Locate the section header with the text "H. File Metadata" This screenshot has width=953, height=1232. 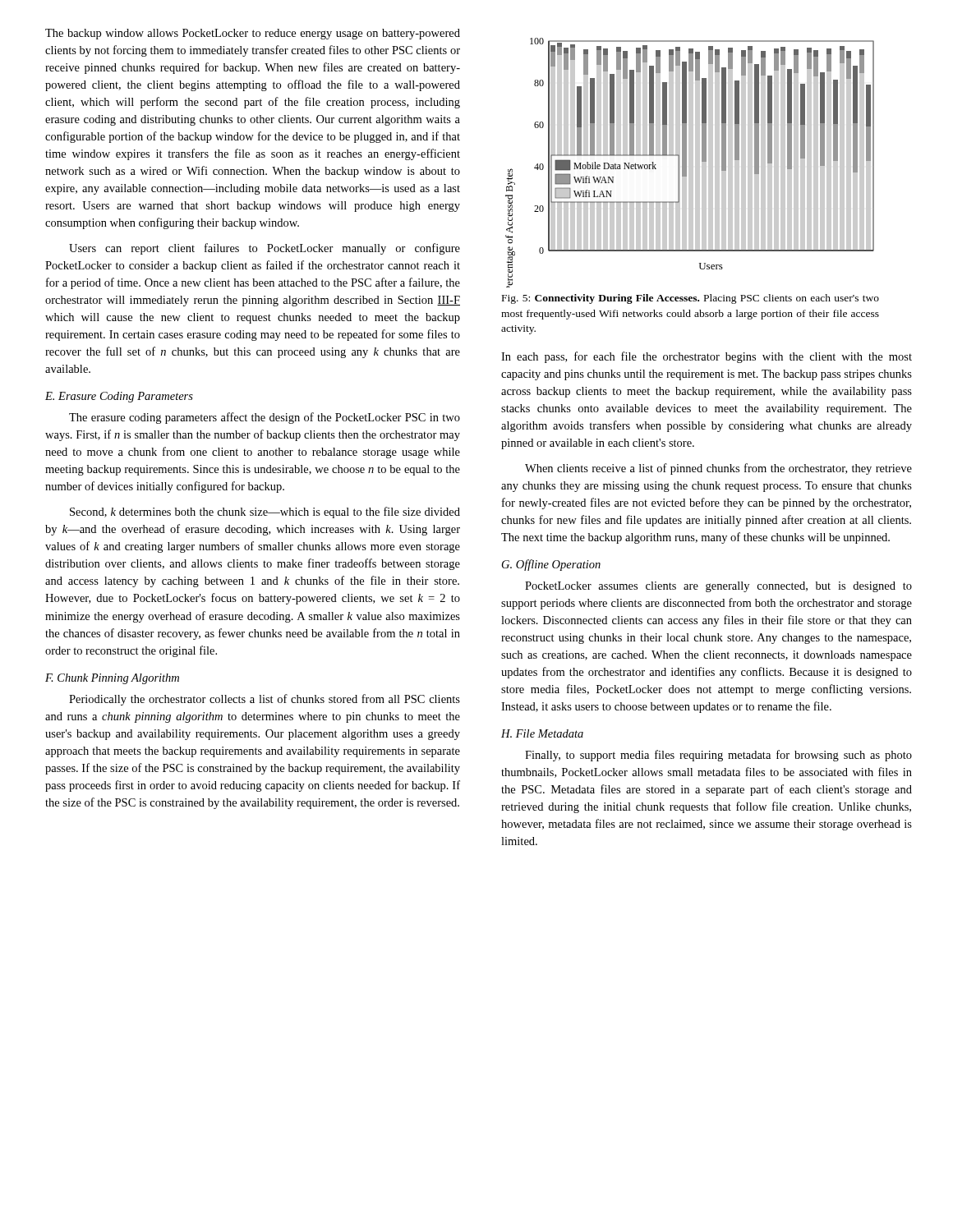click(x=542, y=733)
